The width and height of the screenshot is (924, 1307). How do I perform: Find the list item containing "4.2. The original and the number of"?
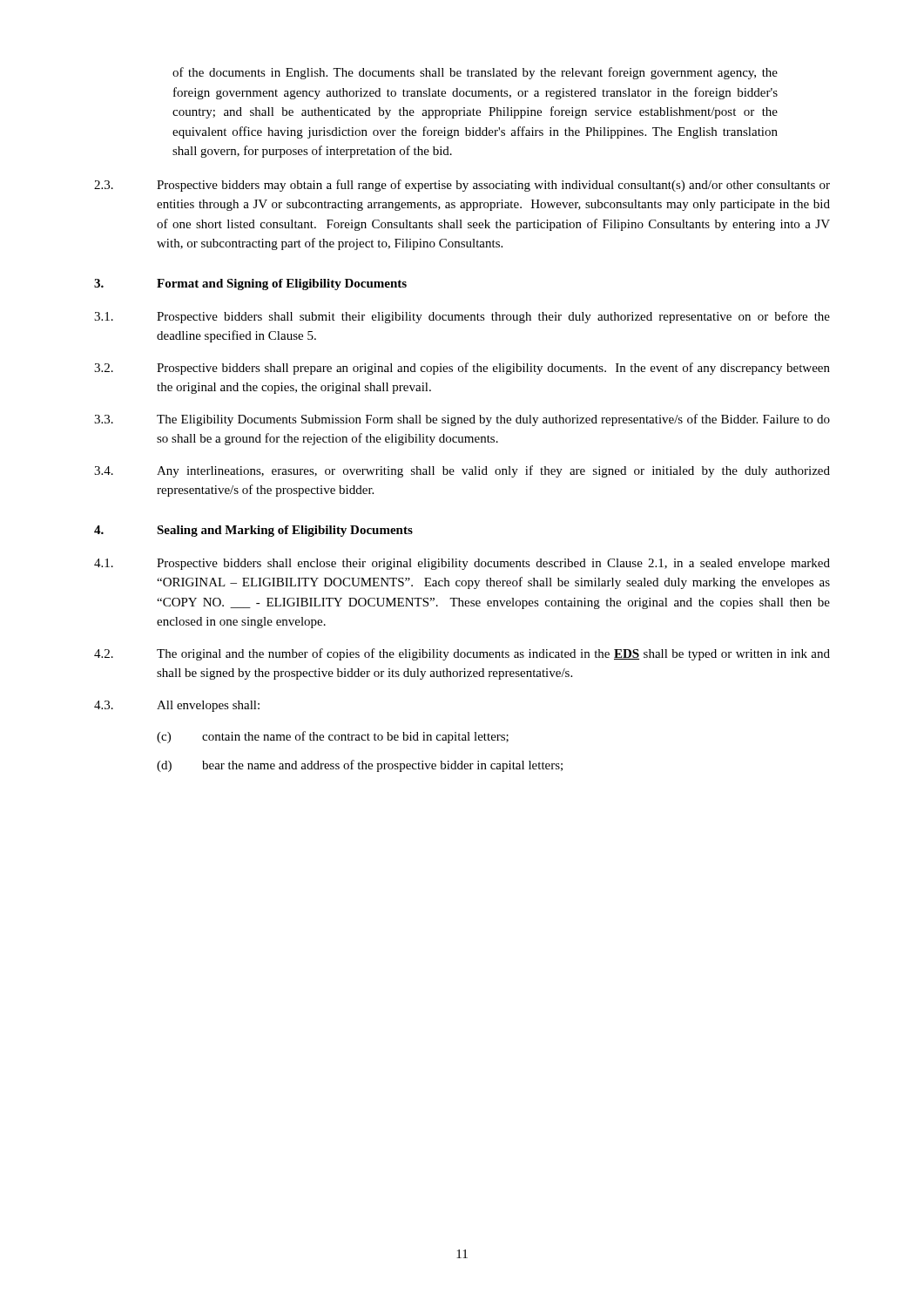[462, 663]
